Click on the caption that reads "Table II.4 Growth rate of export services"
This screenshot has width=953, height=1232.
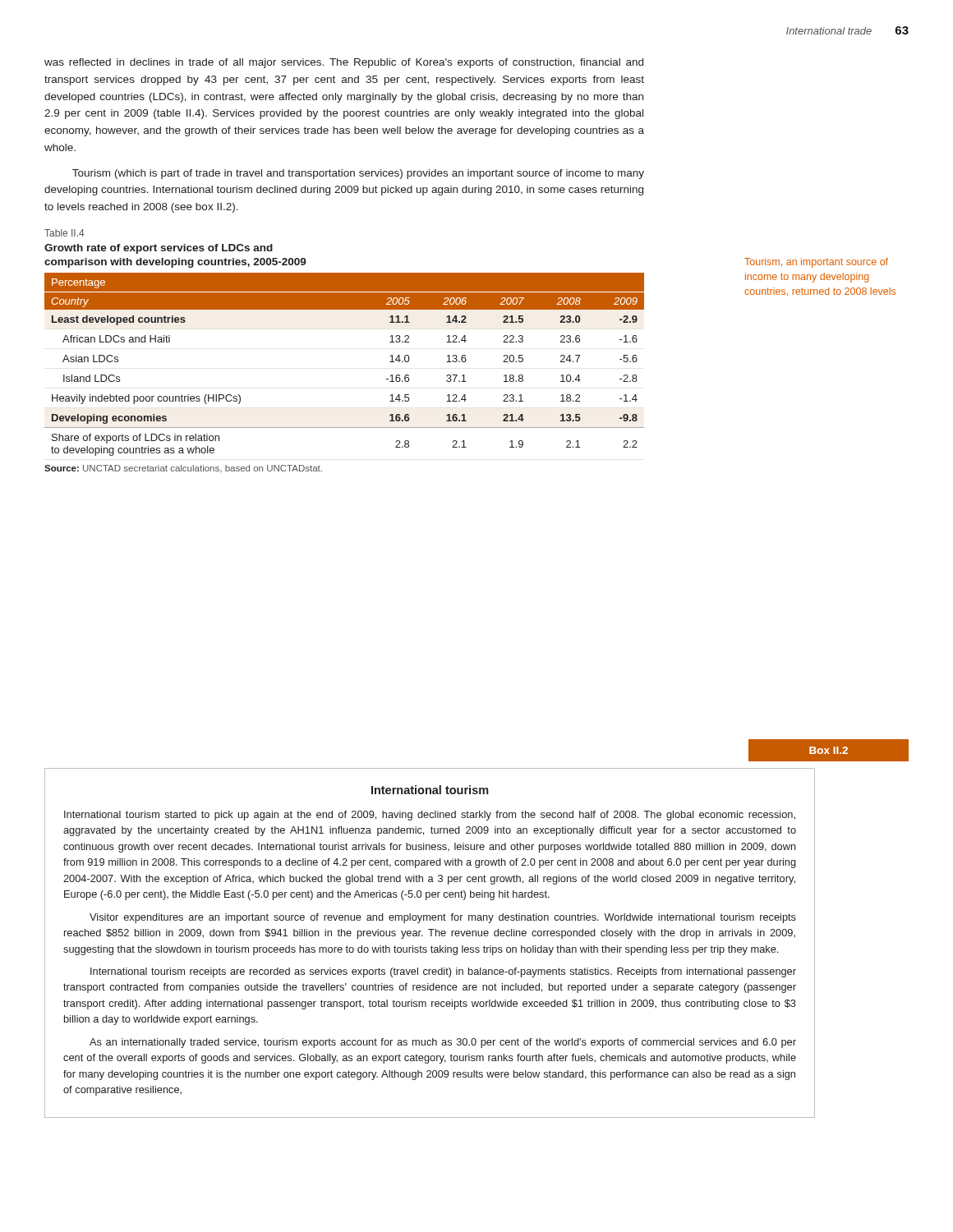point(64,233)
